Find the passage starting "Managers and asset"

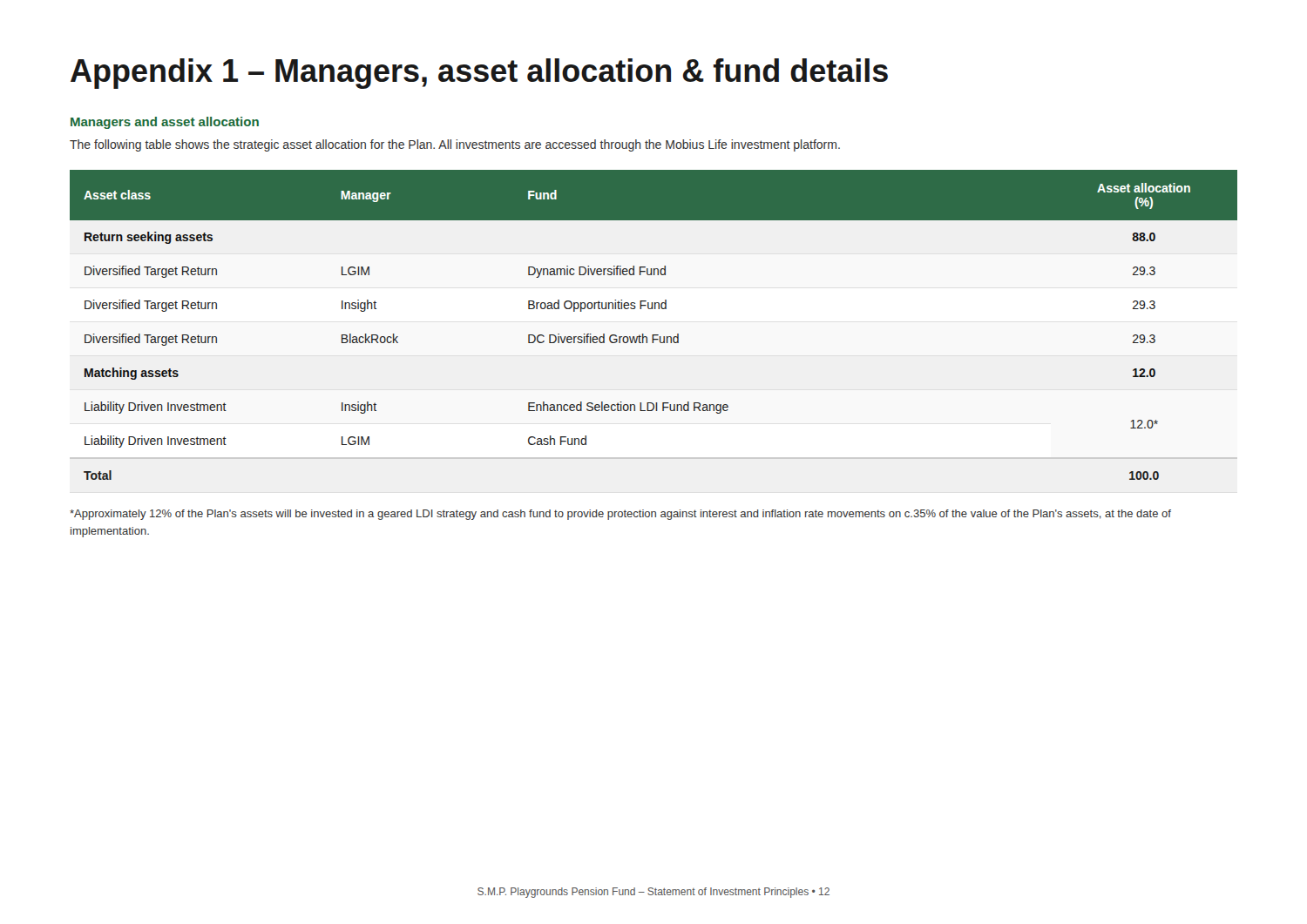coord(165,123)
